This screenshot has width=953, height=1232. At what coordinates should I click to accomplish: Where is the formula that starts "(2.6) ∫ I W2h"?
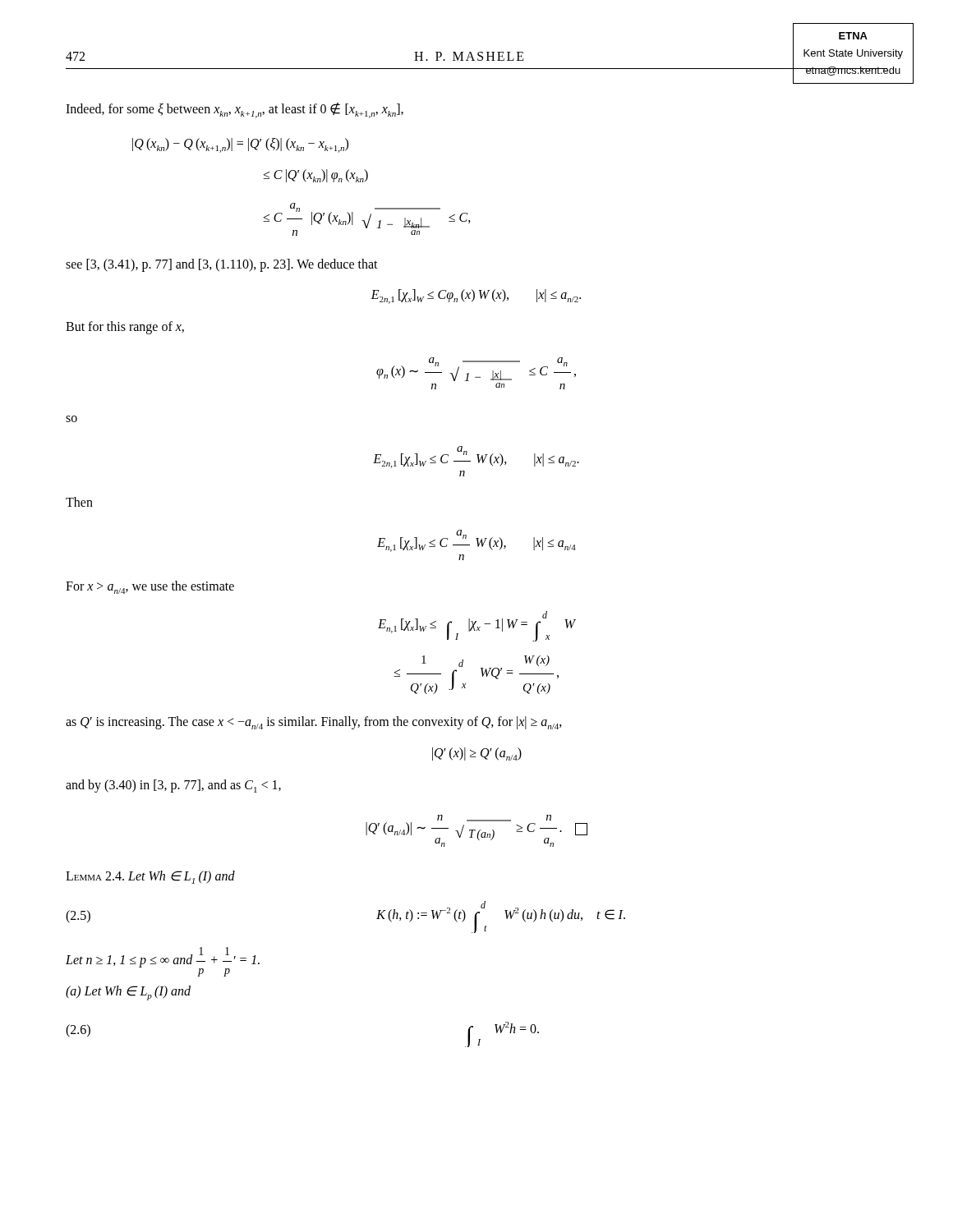click(x=476, y=1030)
